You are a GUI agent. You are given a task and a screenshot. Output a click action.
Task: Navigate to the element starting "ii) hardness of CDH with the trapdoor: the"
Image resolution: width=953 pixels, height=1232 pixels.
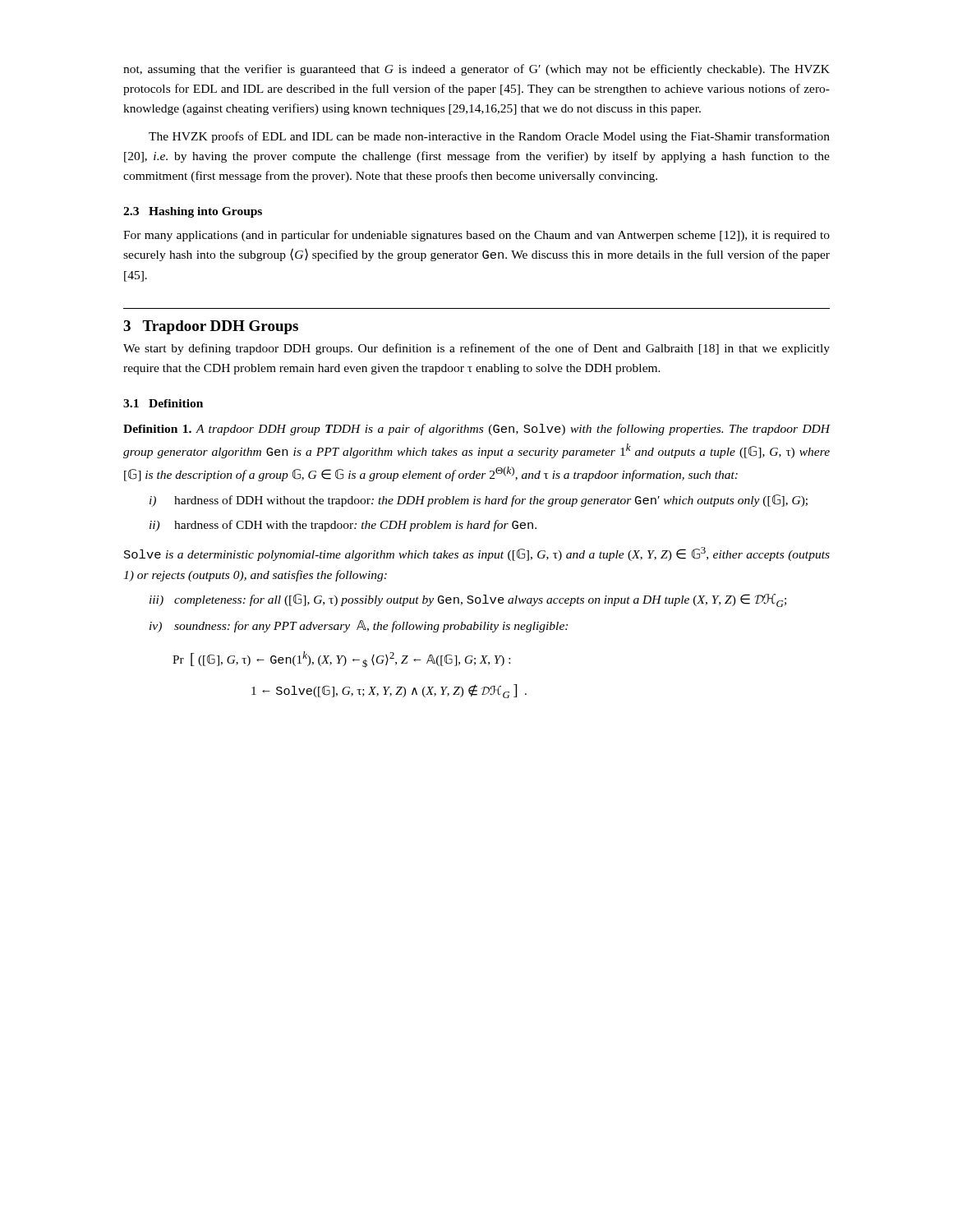click(x=489, y=525)
